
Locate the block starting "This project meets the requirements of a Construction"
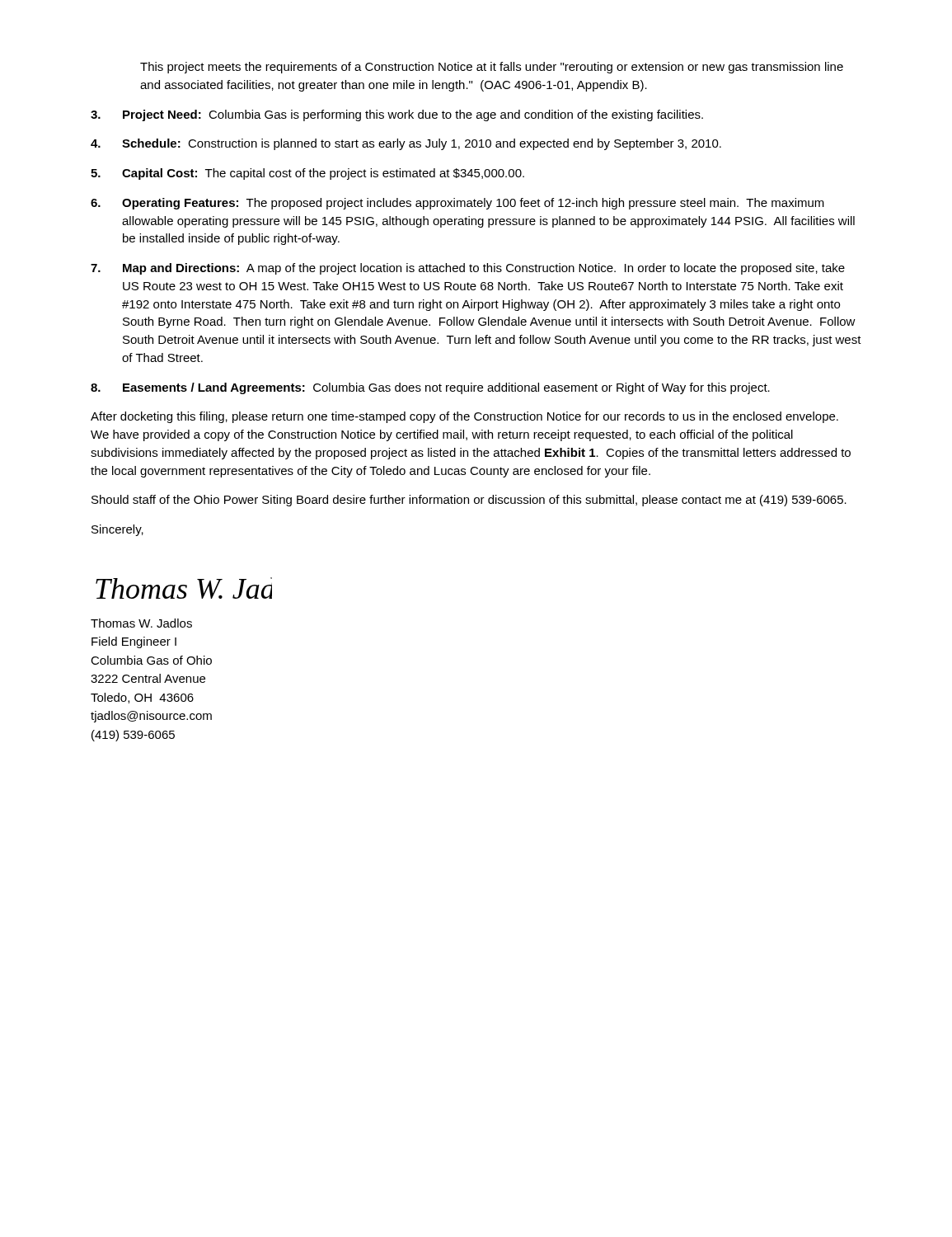click(x=492, y=75)
